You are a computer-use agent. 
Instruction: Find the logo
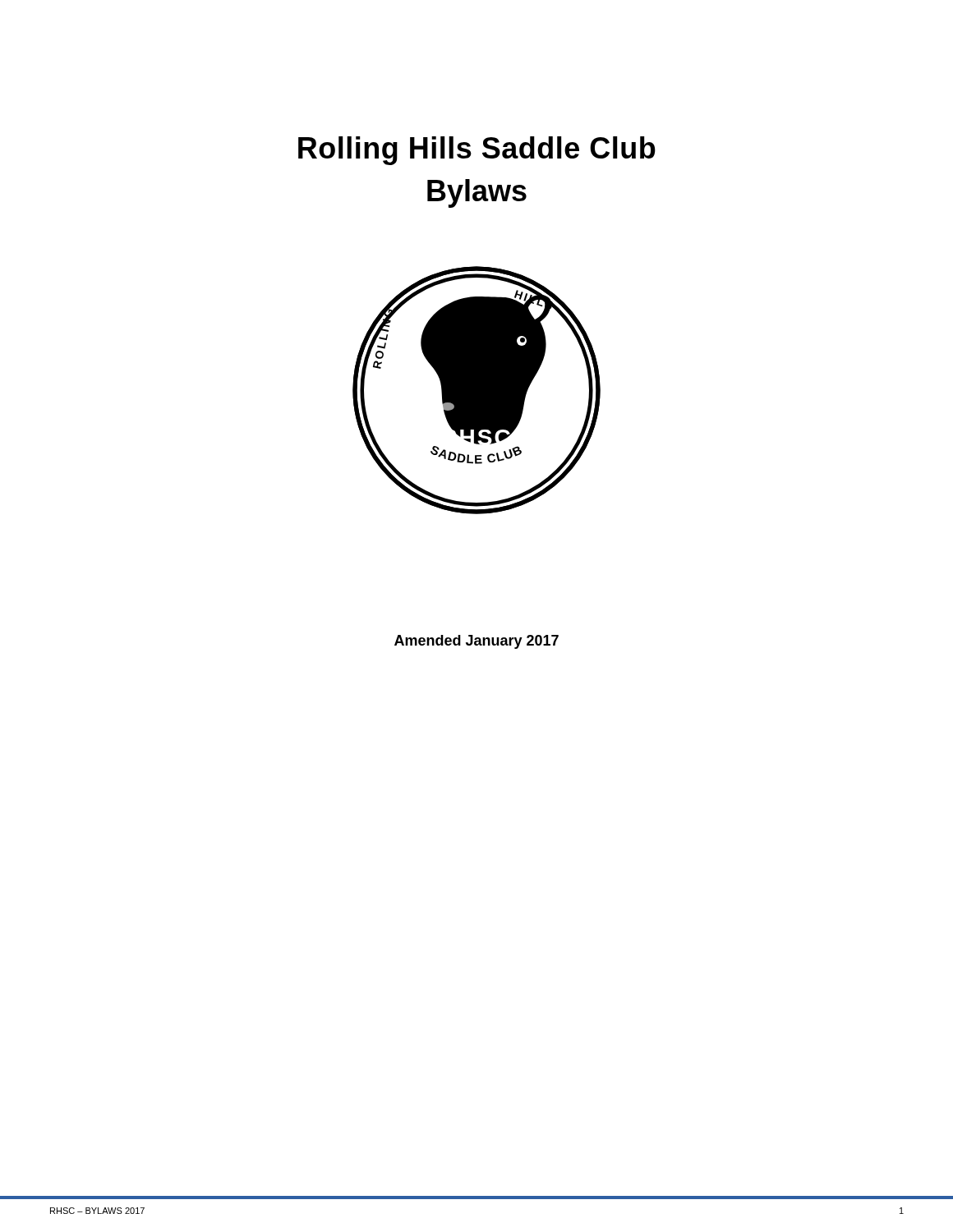tap(476, 390)
